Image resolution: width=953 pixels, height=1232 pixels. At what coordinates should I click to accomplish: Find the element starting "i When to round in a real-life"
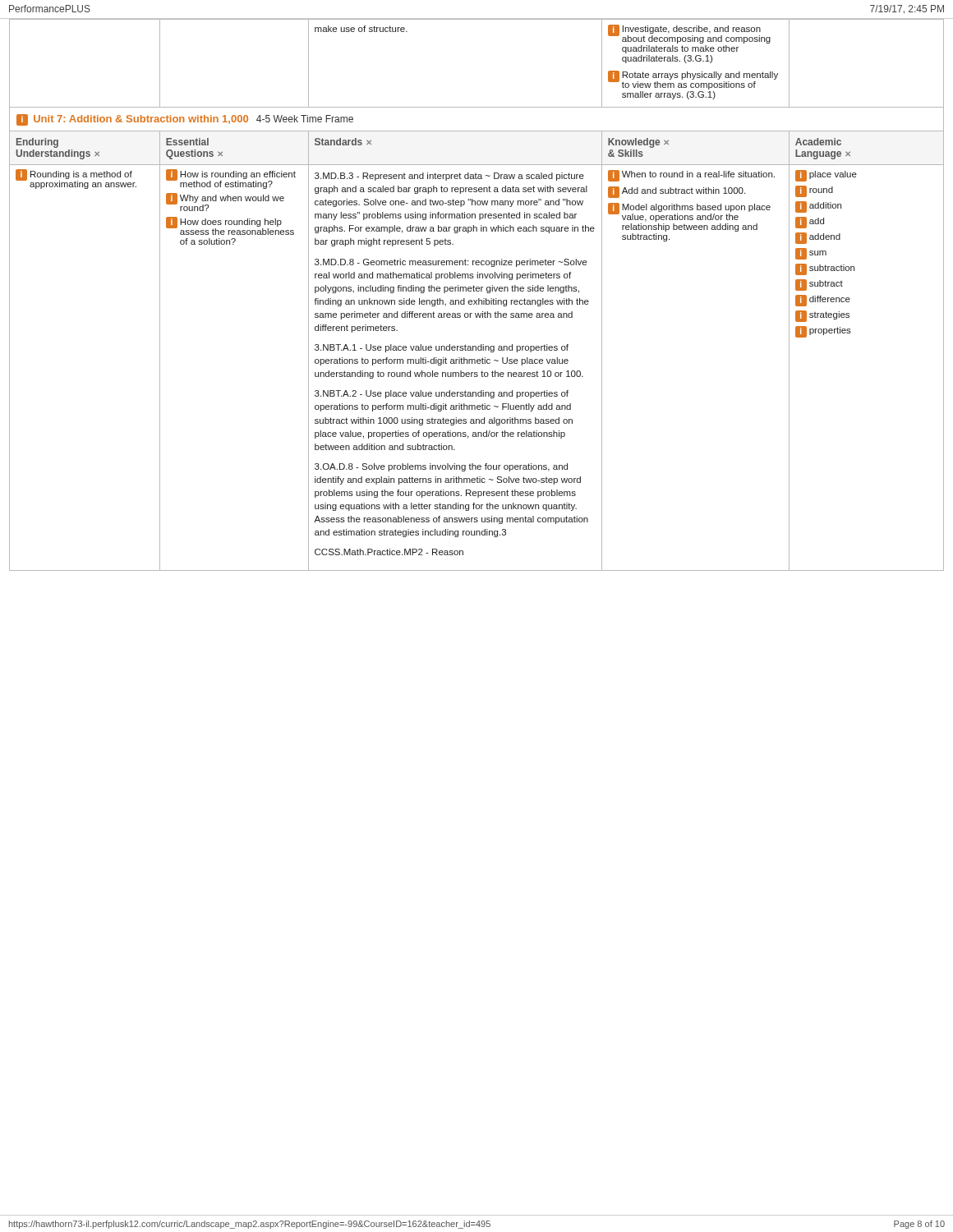pos(695,205)
